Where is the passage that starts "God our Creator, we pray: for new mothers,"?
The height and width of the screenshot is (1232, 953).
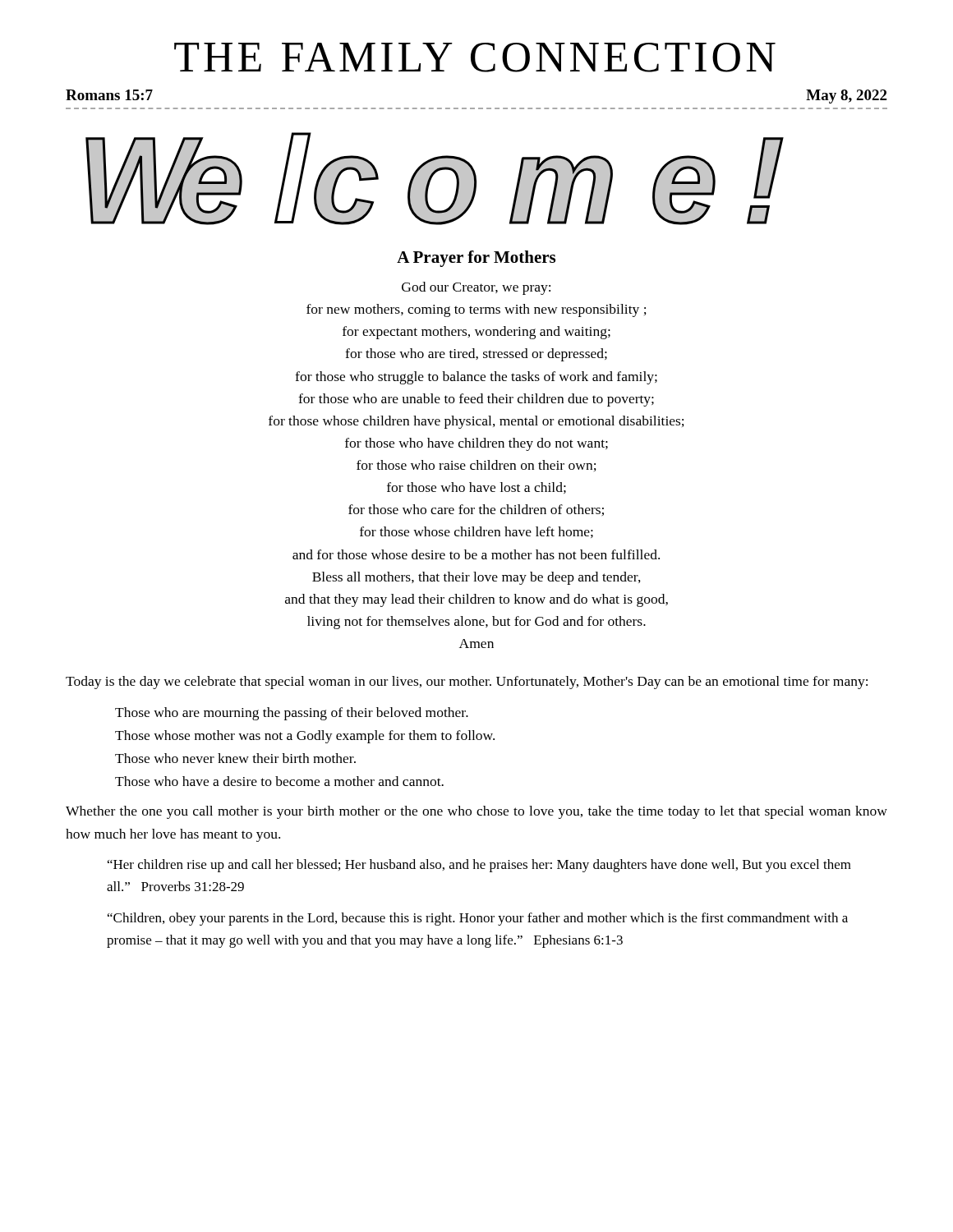click(x=476, y=465)
